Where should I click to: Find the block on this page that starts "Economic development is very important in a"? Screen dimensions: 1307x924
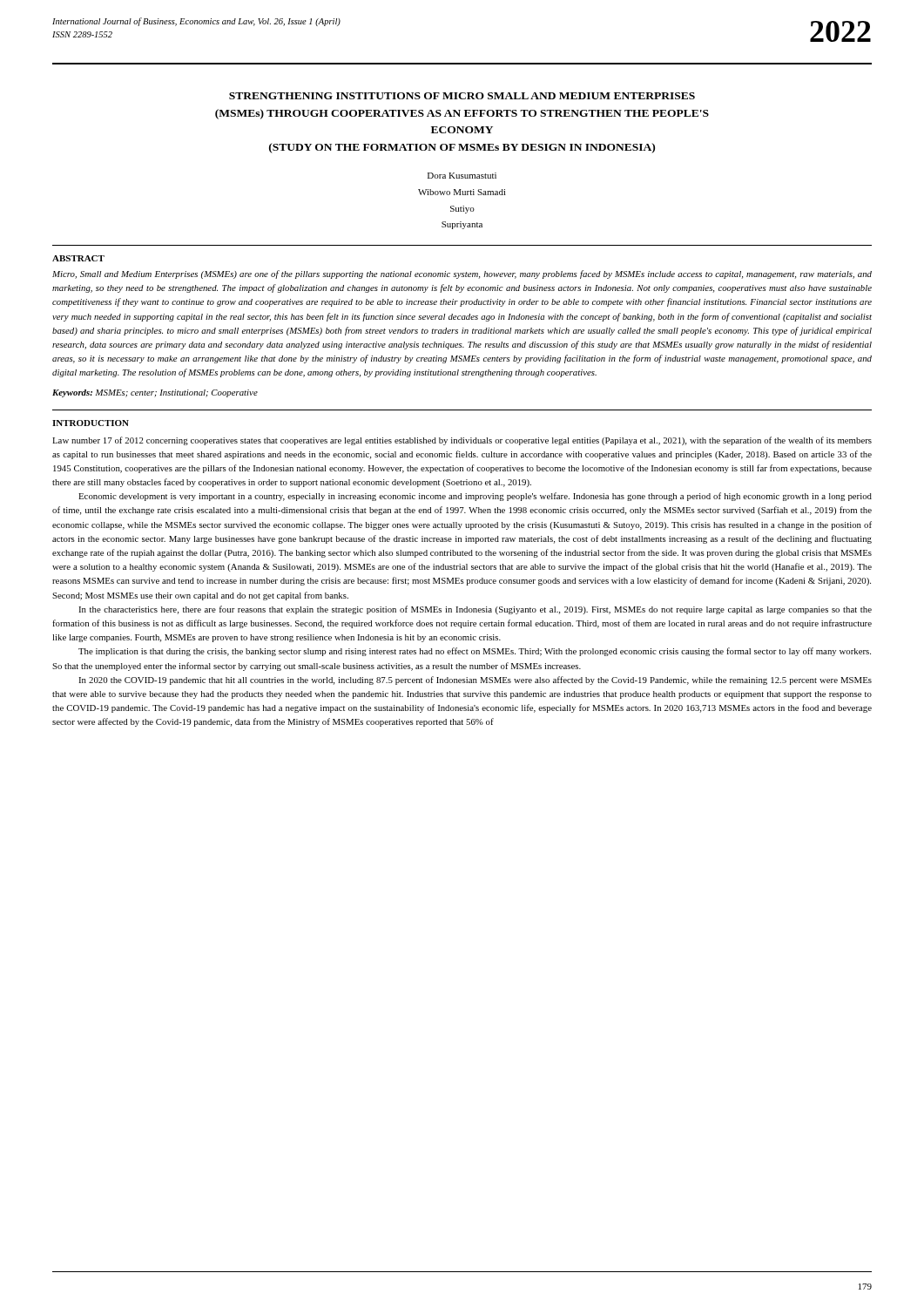coord(462,545)
